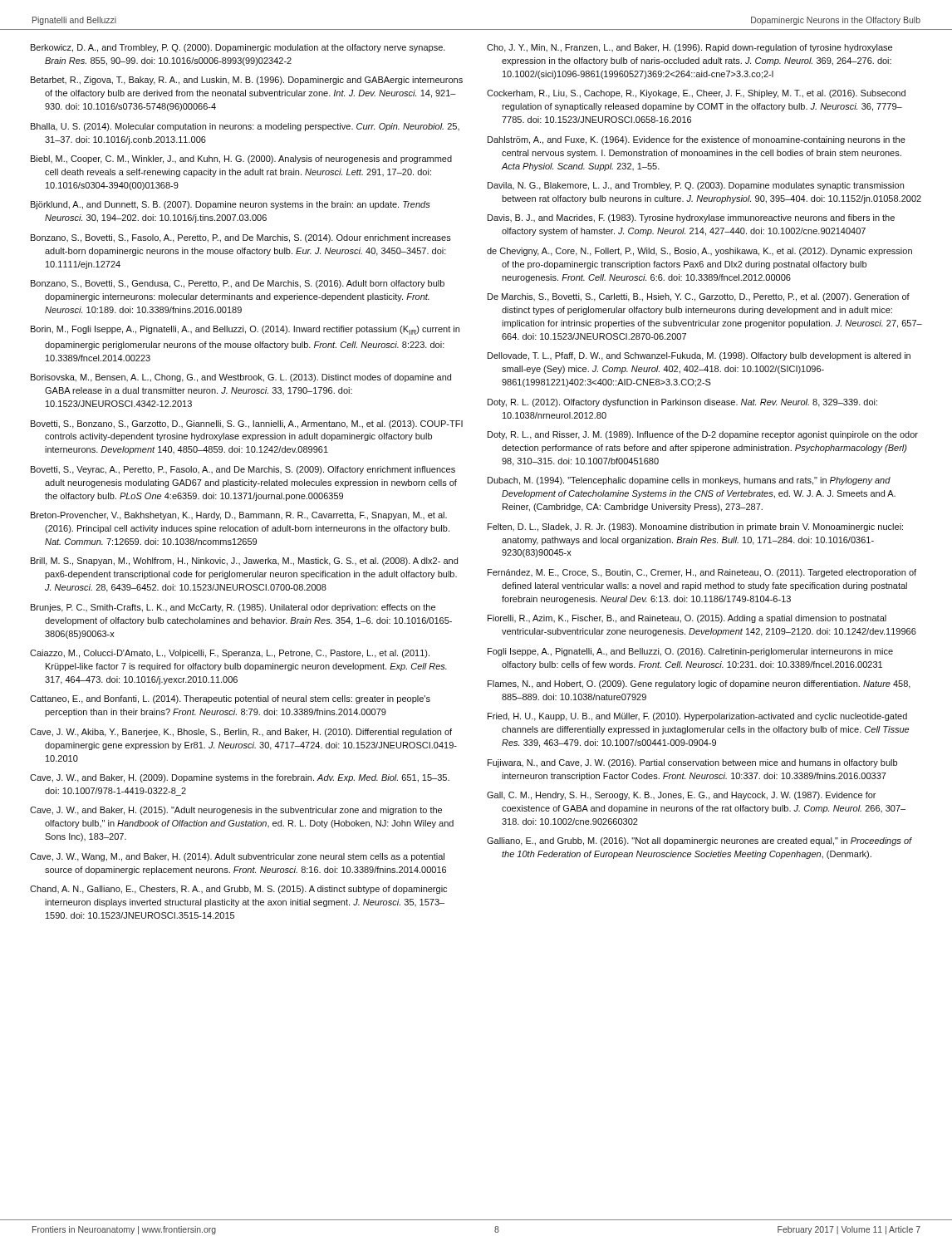Navigate to the element starting "Cave, J. W., Wang, M., and Baker,"

coord(238,863)
